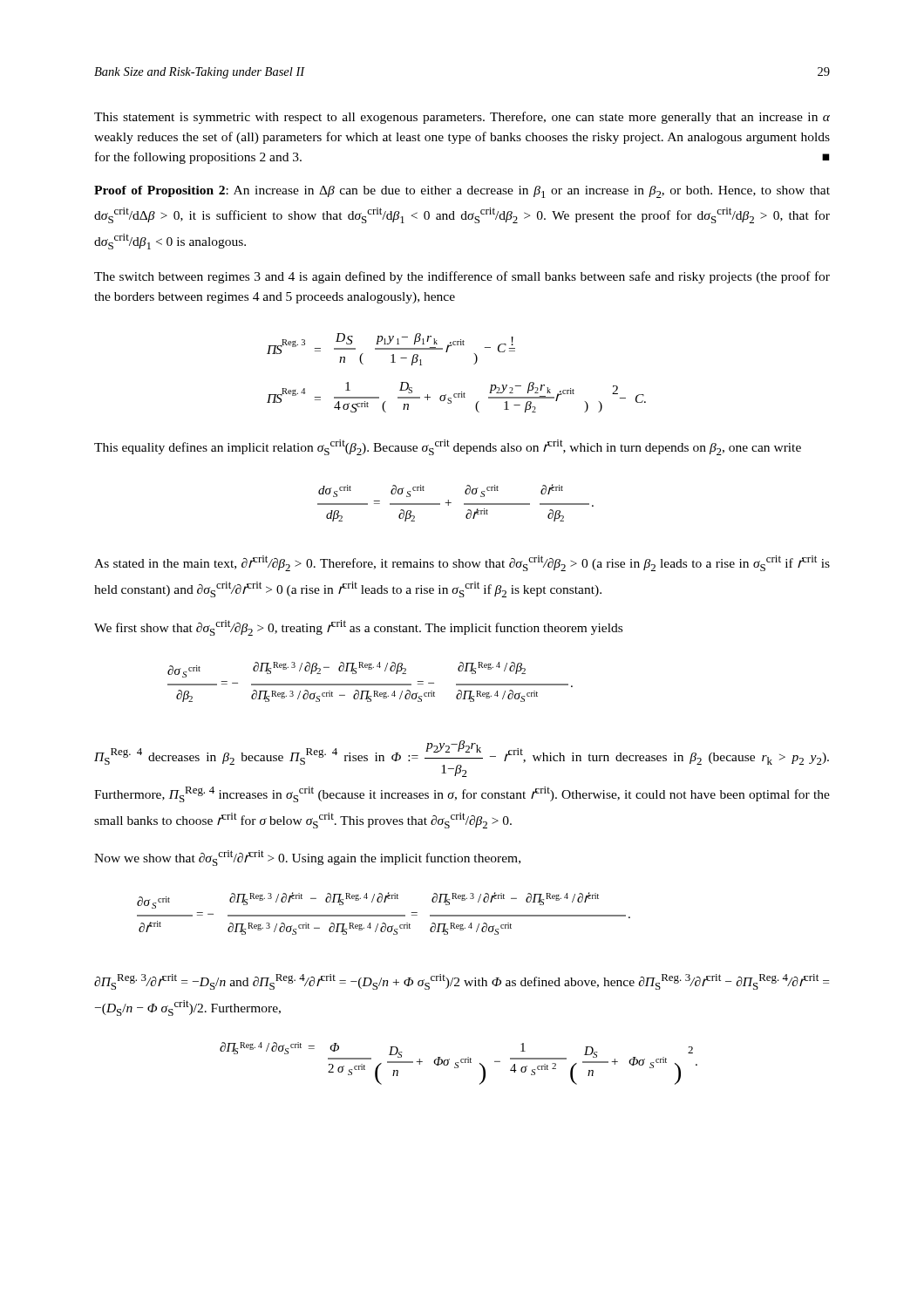Screen dimensions: 1308x924
Task: Click the passage that begins "∂ΠSReg. 3/∂ṙcrit = −DS/n and"
Action: [x=462, y=994]
